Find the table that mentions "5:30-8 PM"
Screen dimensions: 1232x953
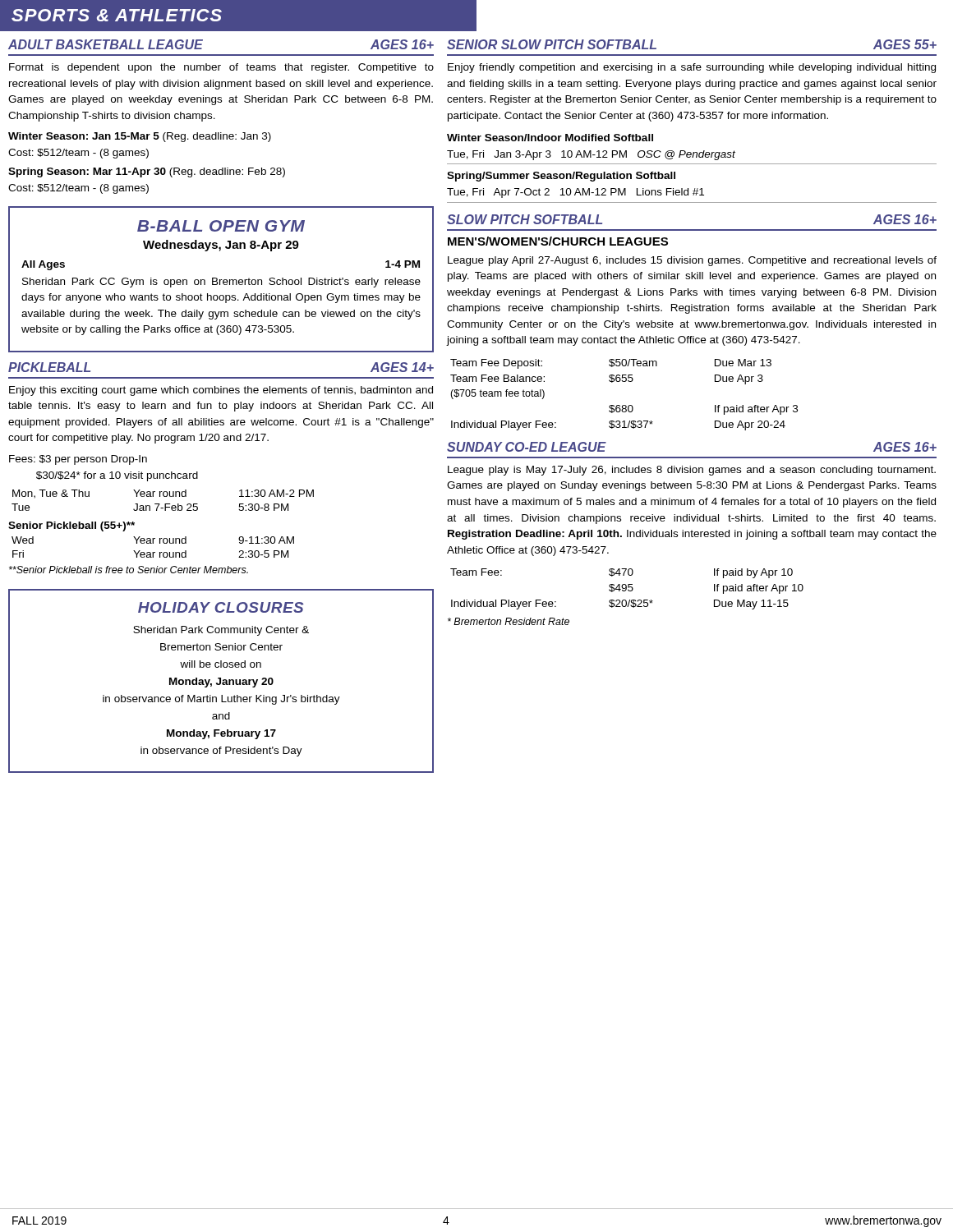tap(221, 500)
